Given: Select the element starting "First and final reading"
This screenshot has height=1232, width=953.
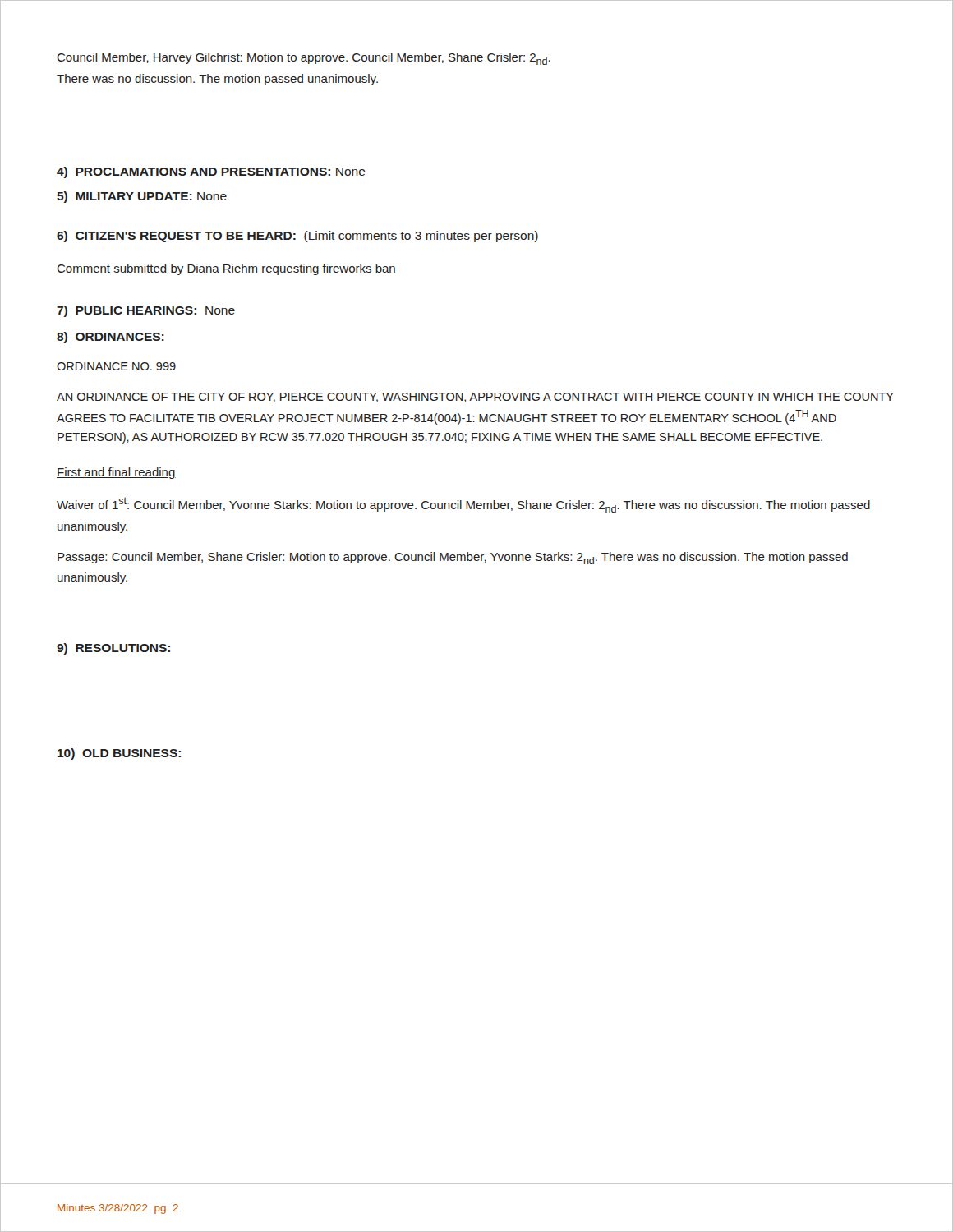Looking at the screenshot, I should (x=116, y=472).
